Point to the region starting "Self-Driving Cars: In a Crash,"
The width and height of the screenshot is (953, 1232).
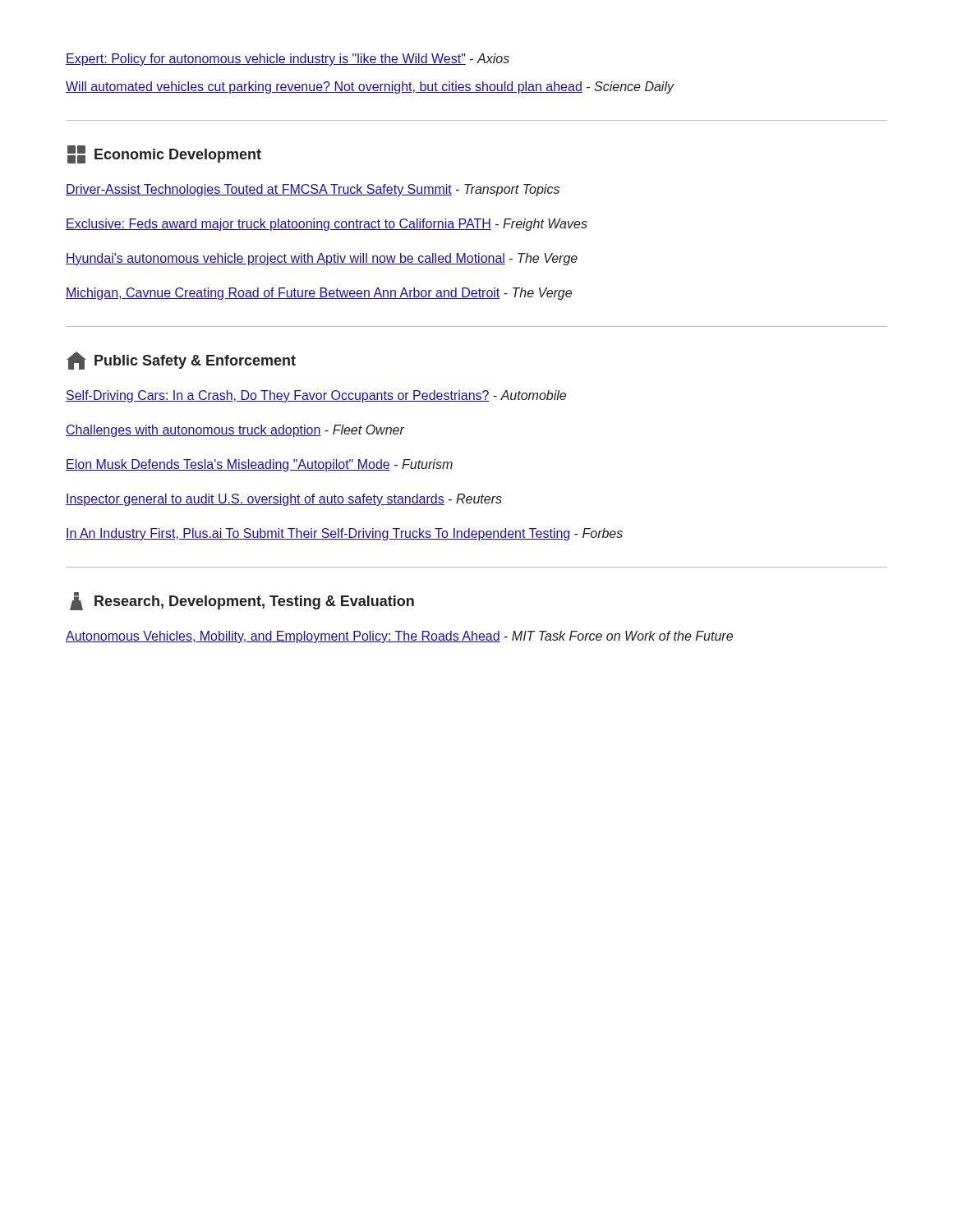[x=316, y=395]
